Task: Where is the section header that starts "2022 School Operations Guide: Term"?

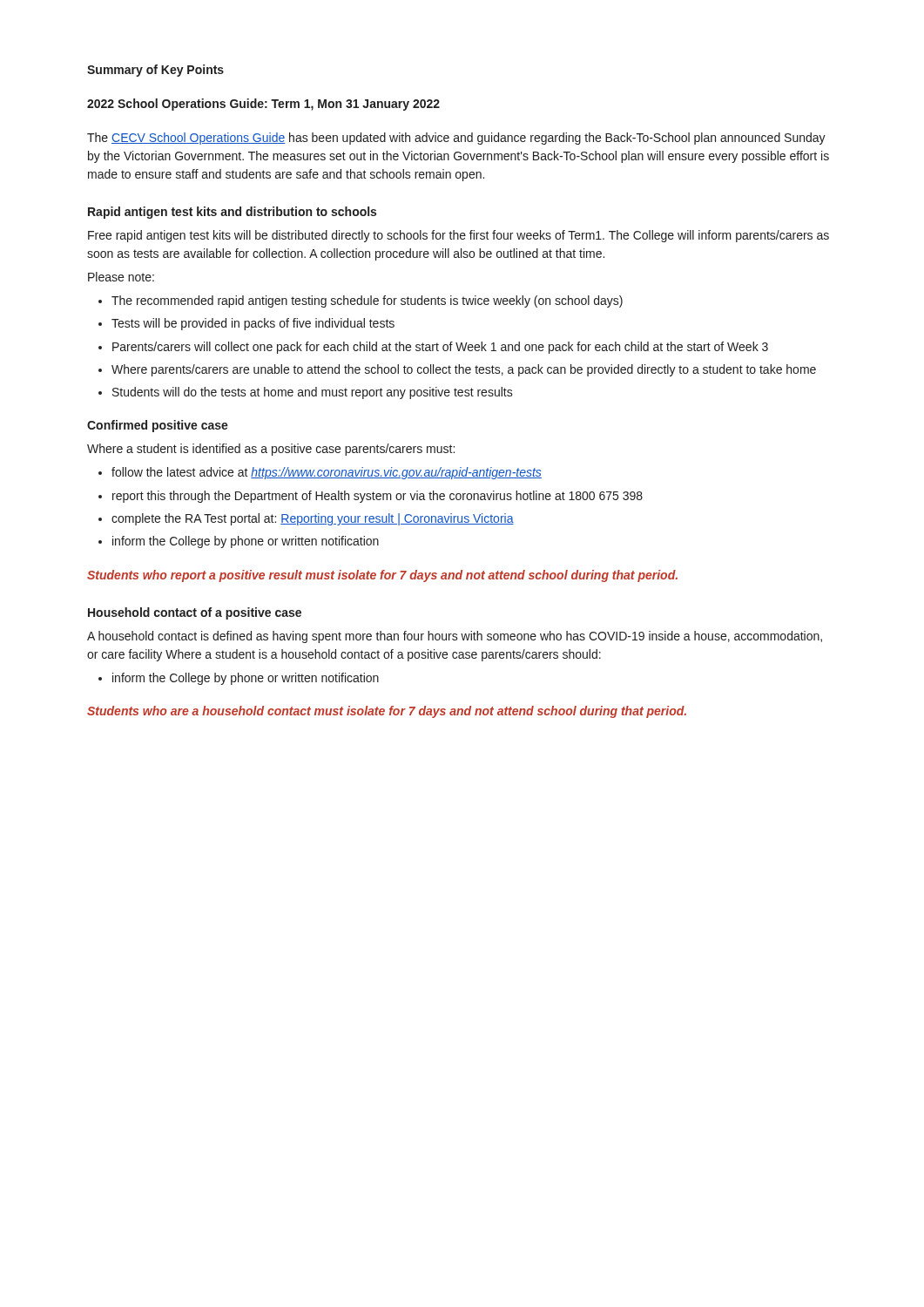Action: coord(263,105)
